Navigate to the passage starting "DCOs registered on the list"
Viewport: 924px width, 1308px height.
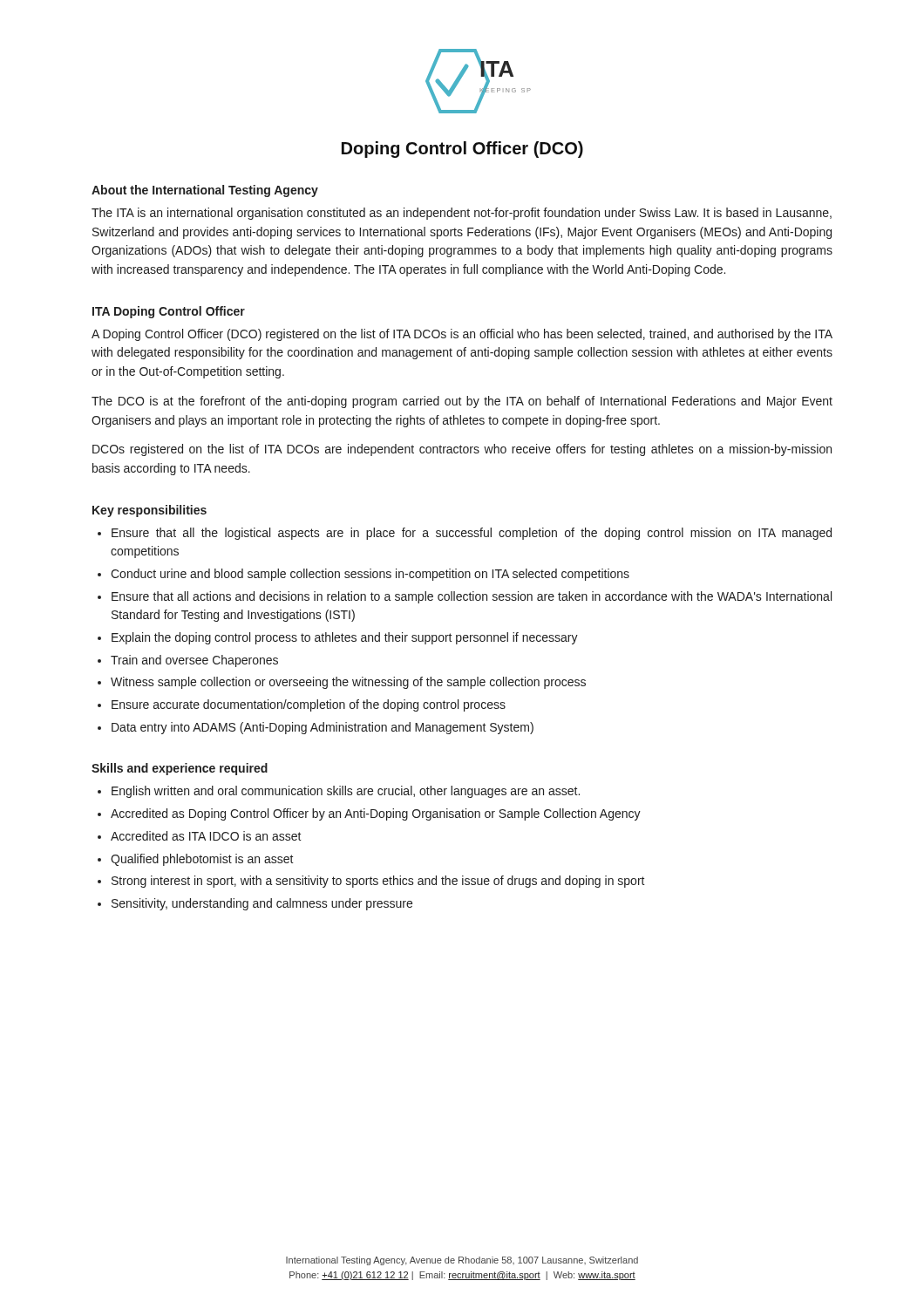point(462,459)
